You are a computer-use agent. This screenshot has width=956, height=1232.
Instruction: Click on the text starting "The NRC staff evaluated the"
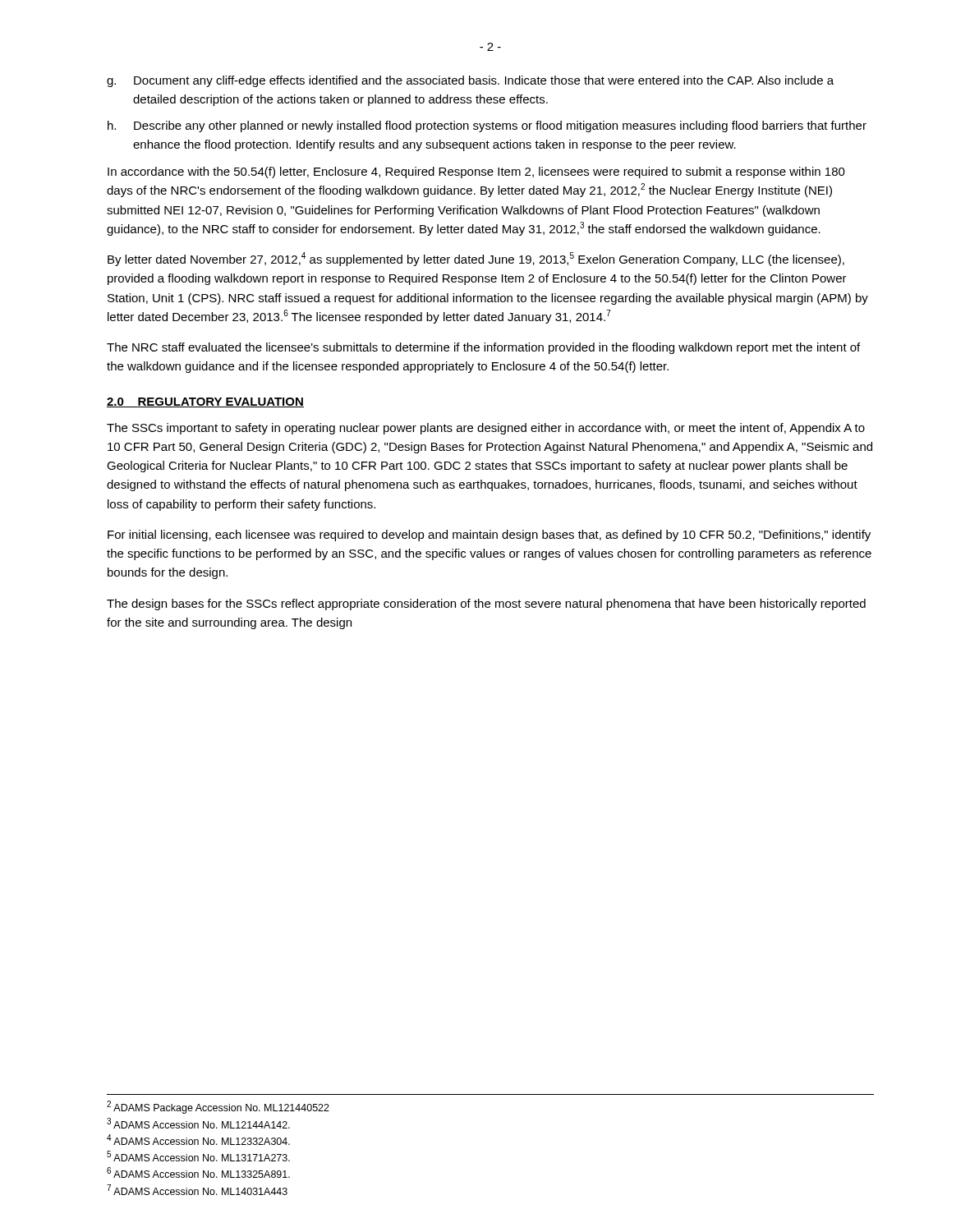(x=483, y=357)
